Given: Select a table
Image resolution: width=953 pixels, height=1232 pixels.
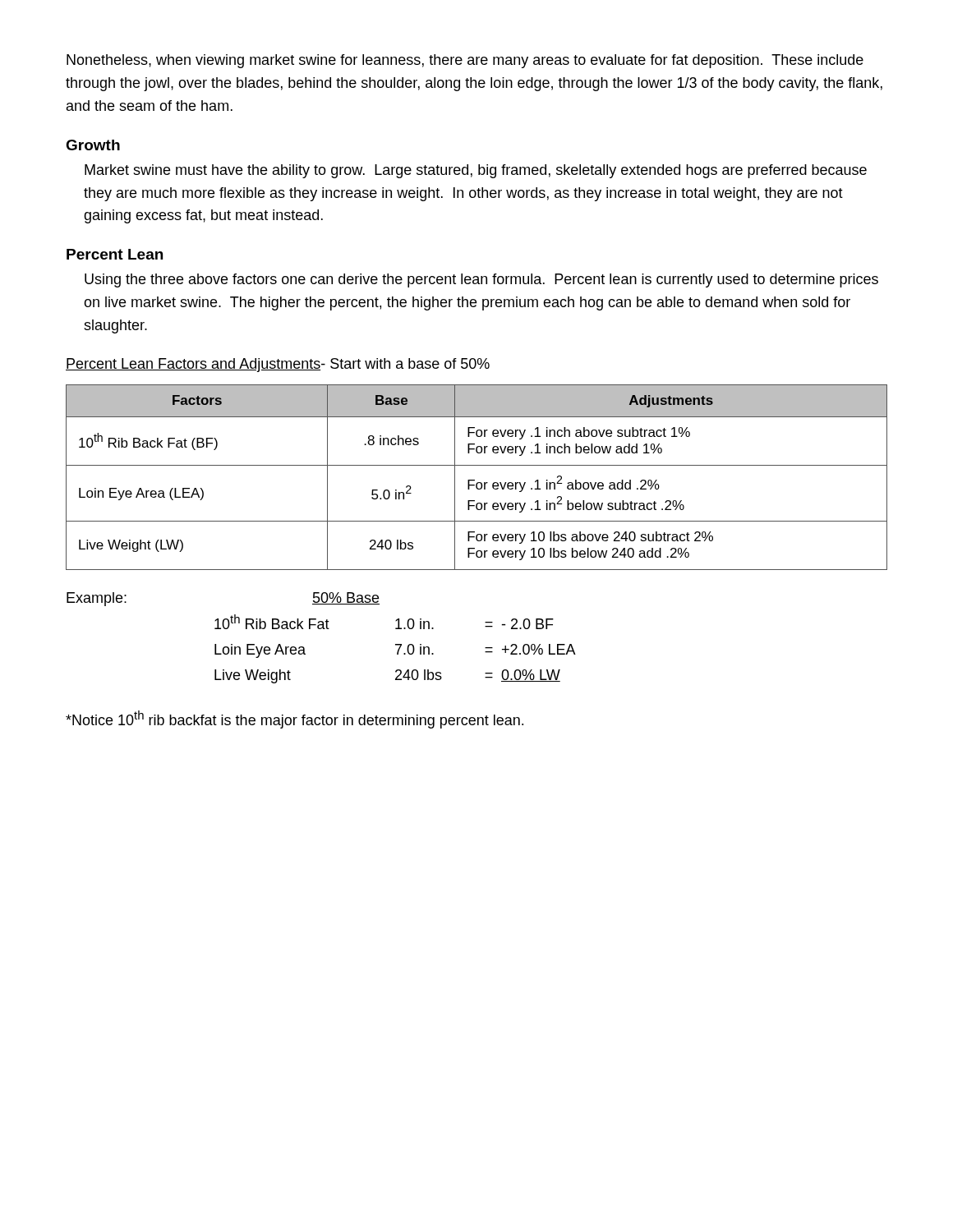Looking at the screenshot, I should [x=476, y=477].
